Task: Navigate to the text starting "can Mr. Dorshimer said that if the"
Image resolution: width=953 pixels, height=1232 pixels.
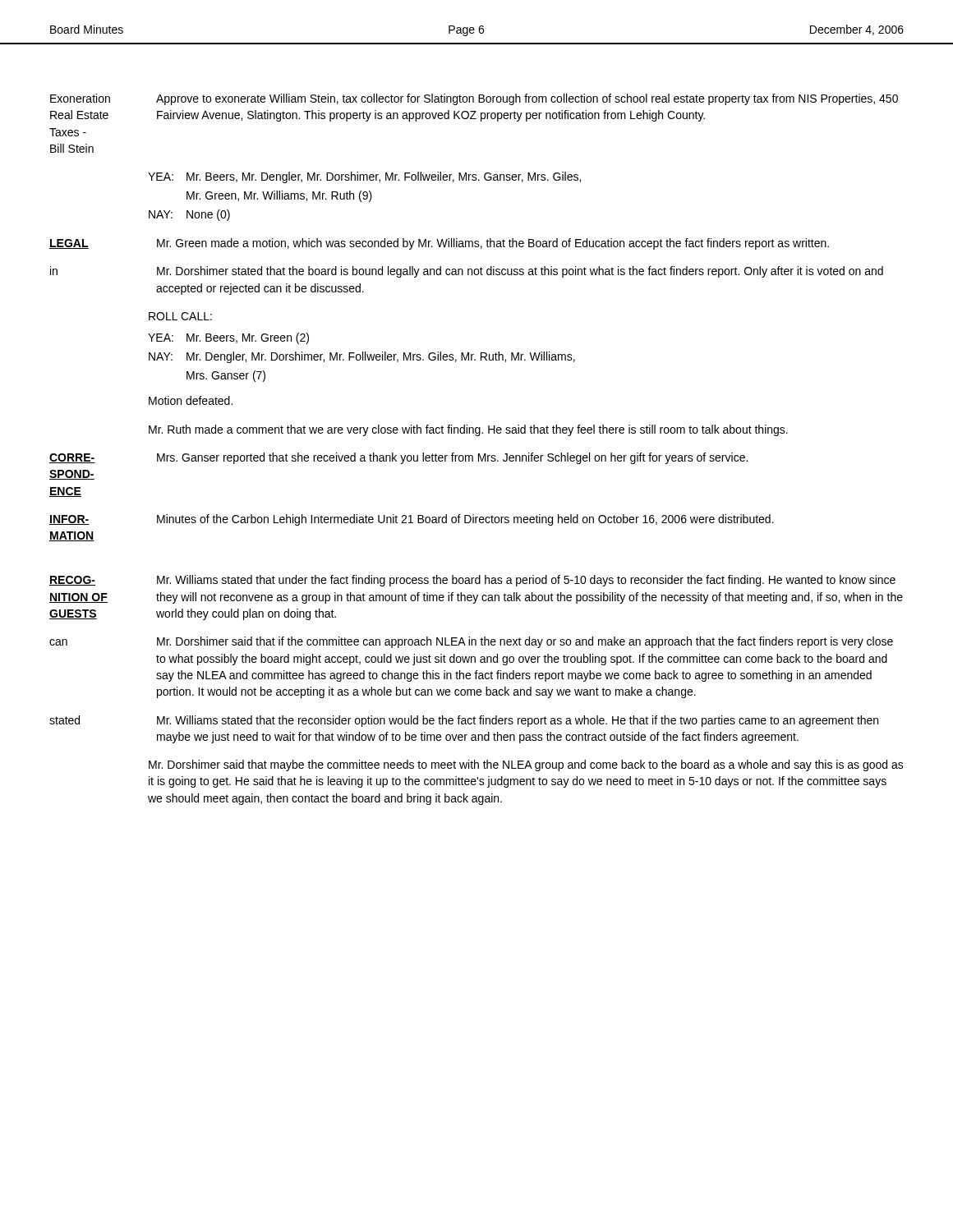Action: (476, 667)
